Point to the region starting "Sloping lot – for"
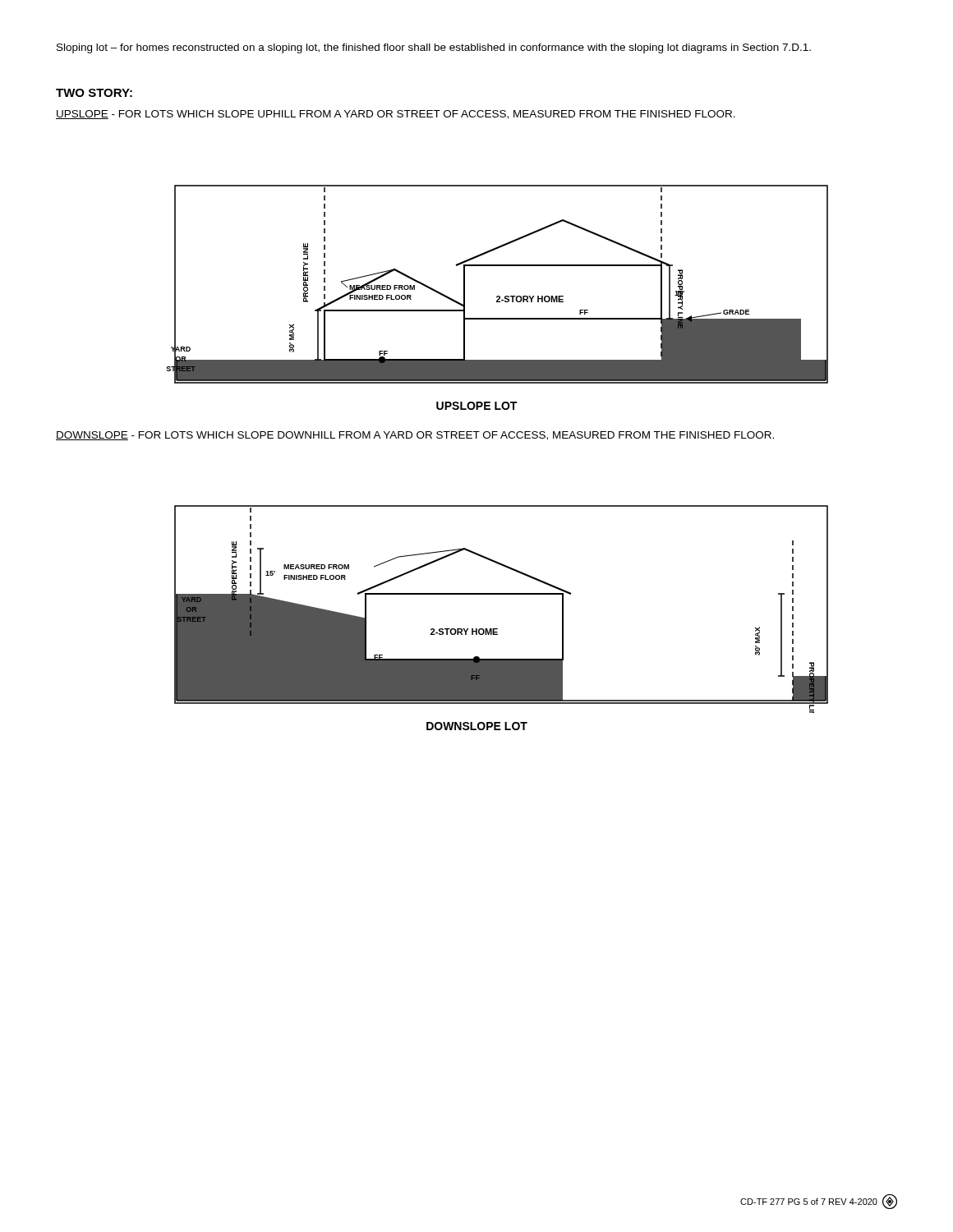The width and height of the screenshot is (953, 1232). 434,47
